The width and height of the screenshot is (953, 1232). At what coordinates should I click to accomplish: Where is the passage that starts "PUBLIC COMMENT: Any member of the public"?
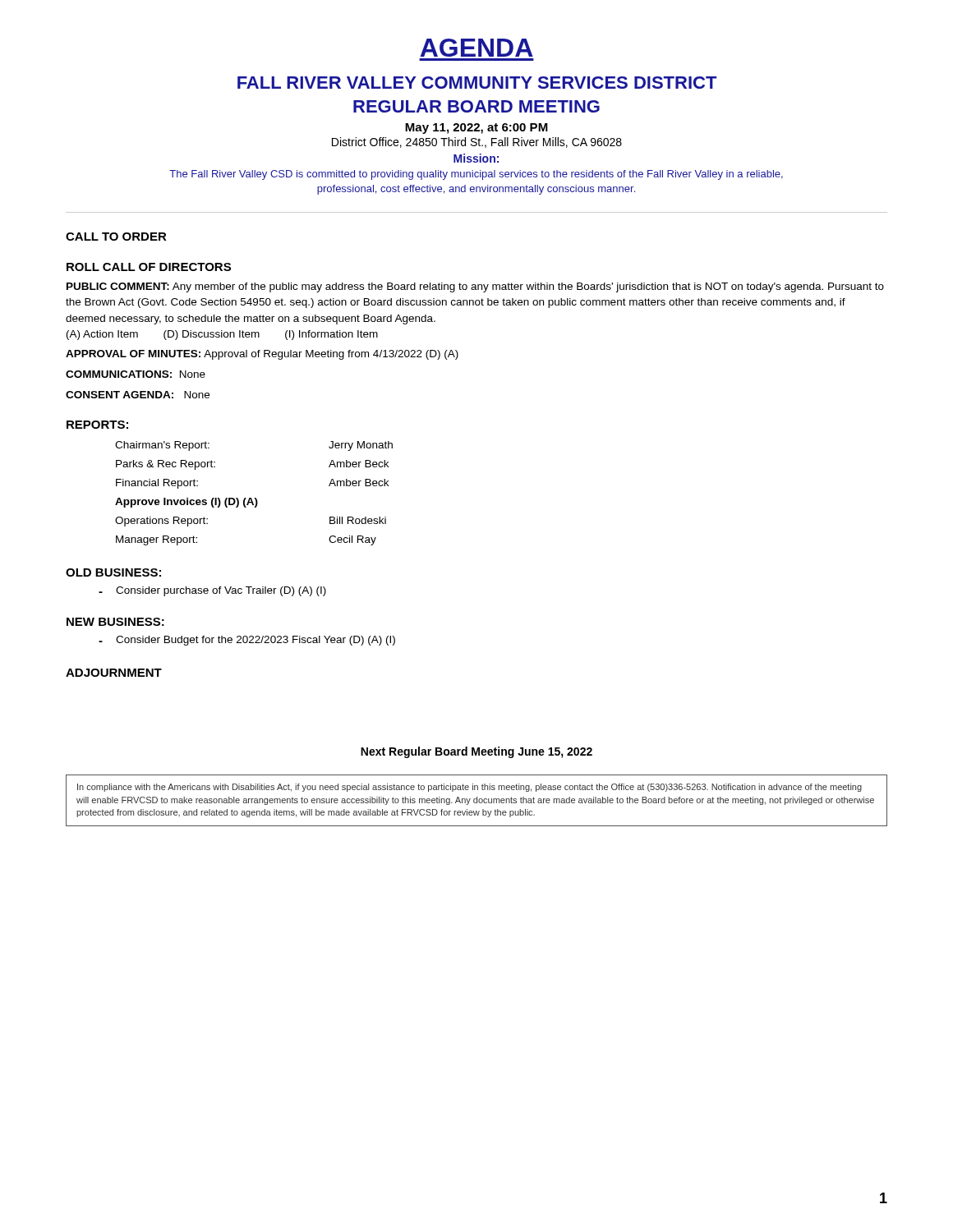pyautogui.click(x=475, y=310)
